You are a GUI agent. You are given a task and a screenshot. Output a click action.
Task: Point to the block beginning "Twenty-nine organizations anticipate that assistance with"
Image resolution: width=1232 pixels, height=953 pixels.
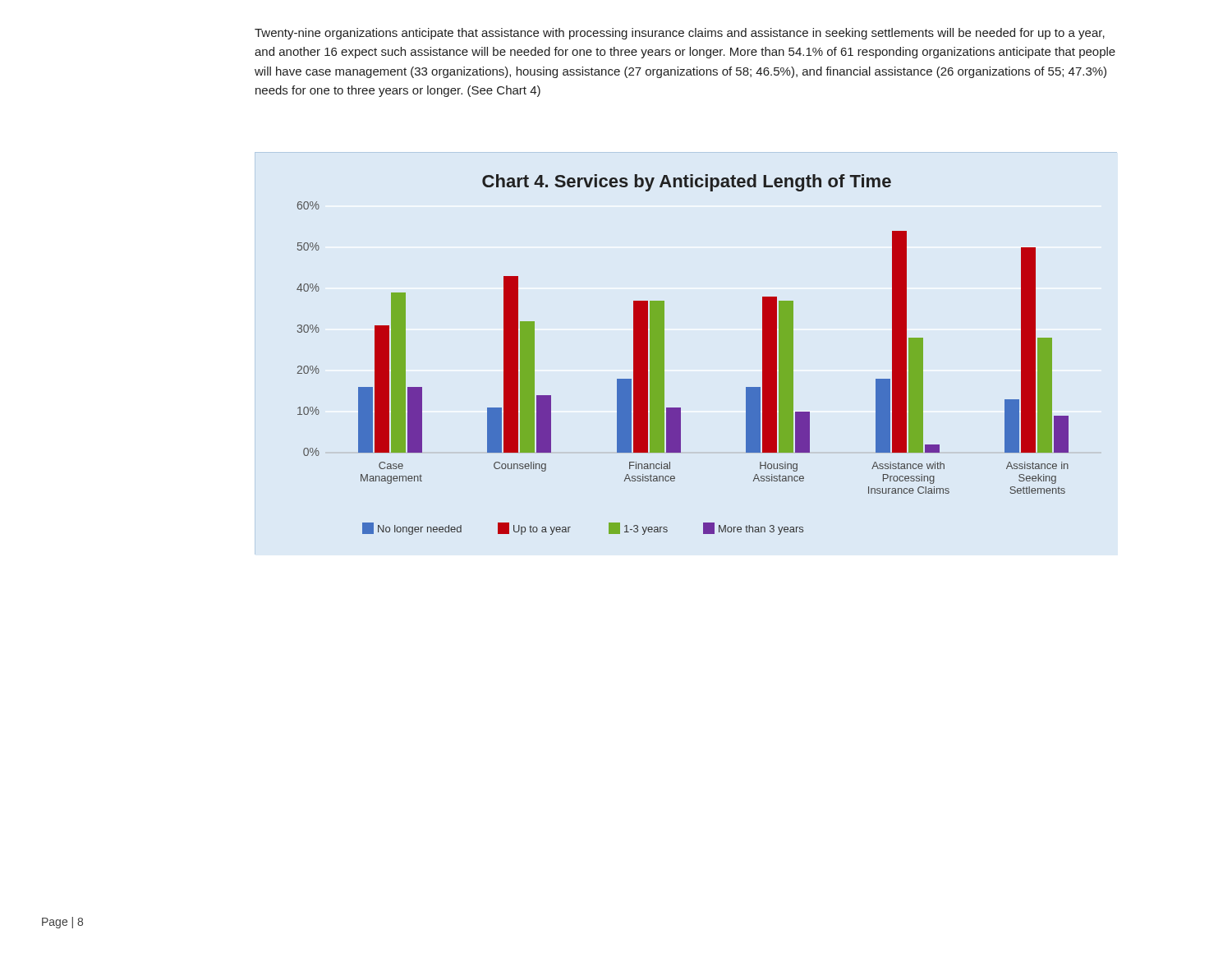[685, 61]
